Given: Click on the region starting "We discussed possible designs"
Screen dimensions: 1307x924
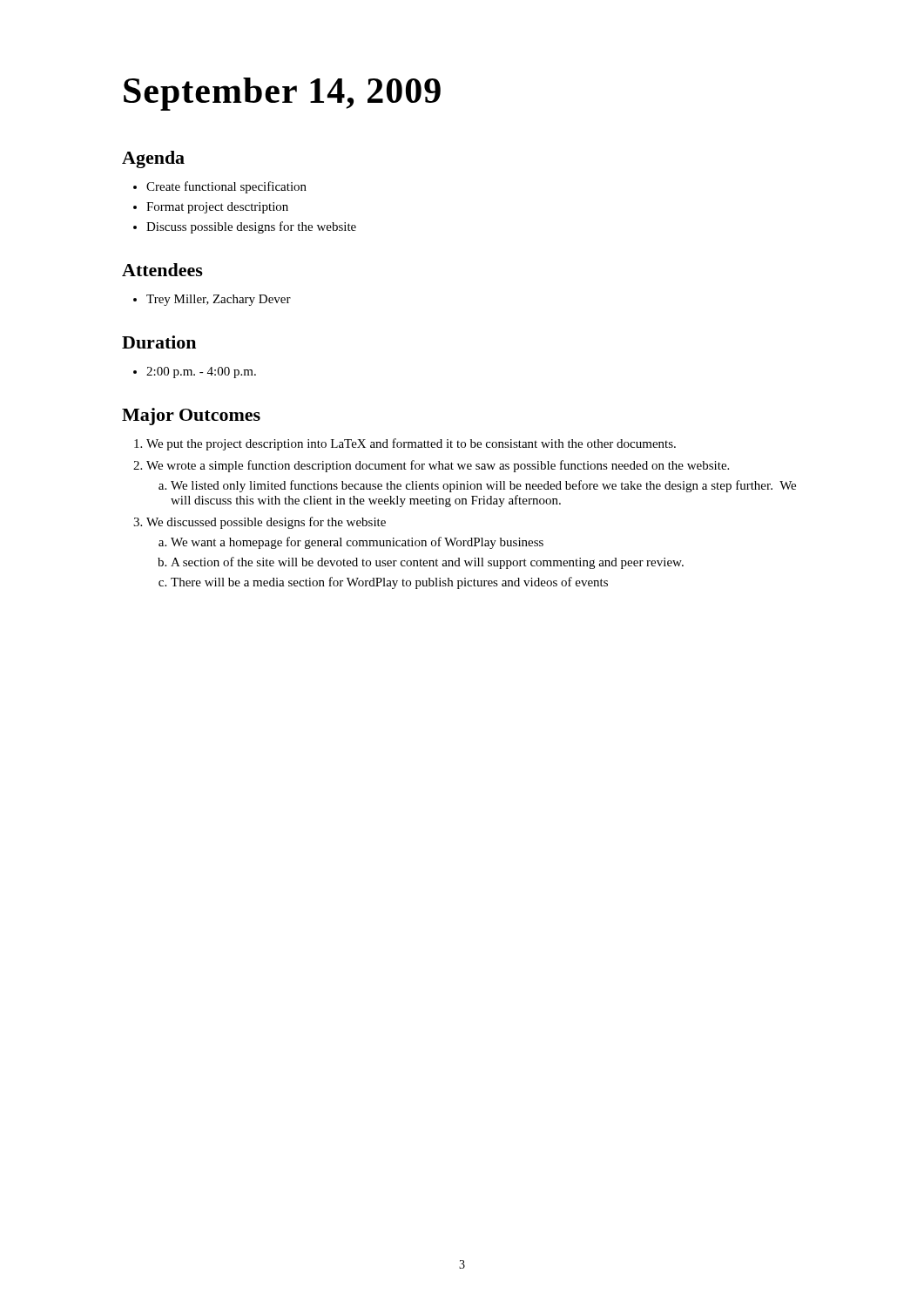Looking at the screenshot, I should [474, 552].
